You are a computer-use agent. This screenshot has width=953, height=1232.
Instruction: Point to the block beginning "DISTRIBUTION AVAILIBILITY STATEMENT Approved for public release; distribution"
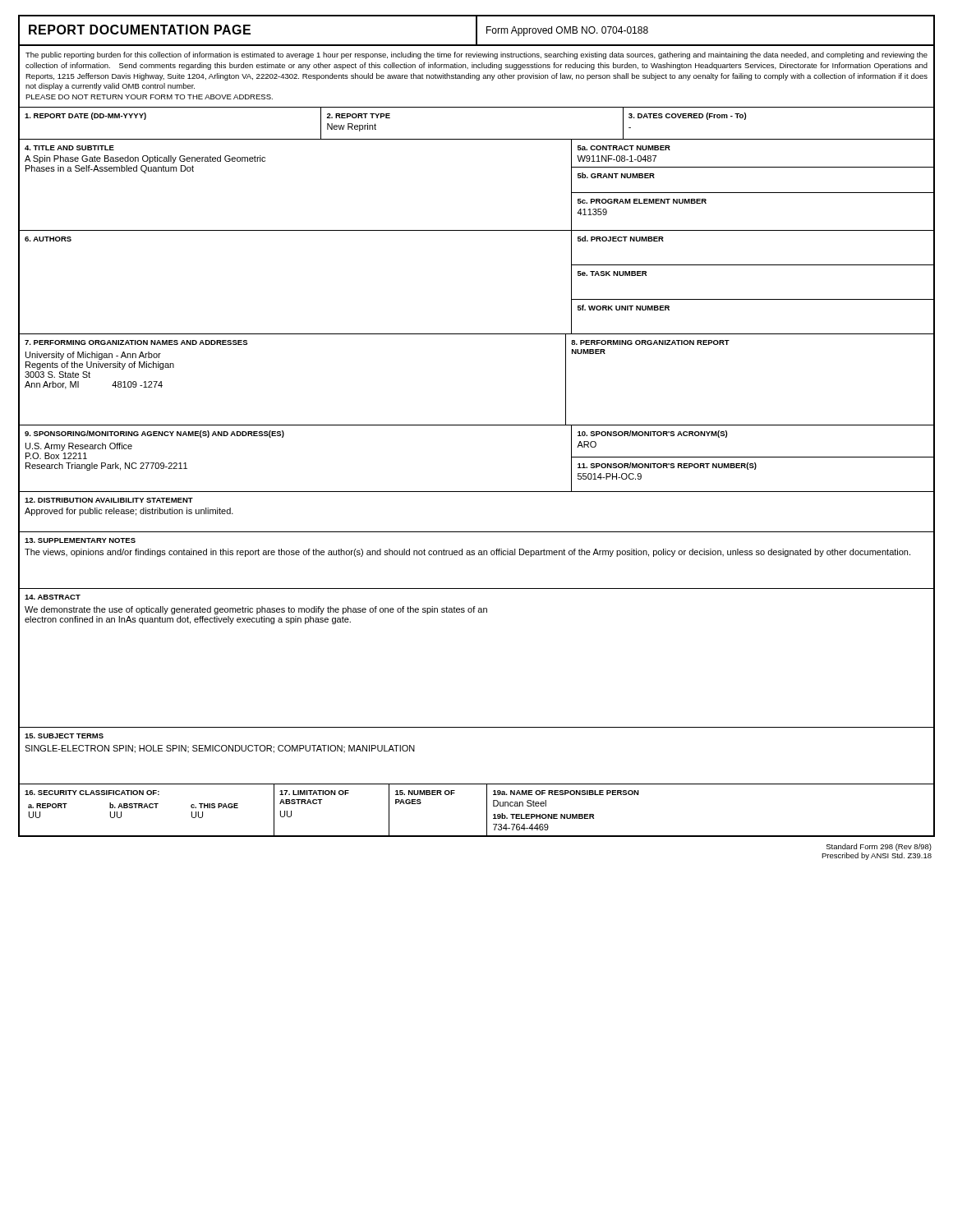point(109,500)
